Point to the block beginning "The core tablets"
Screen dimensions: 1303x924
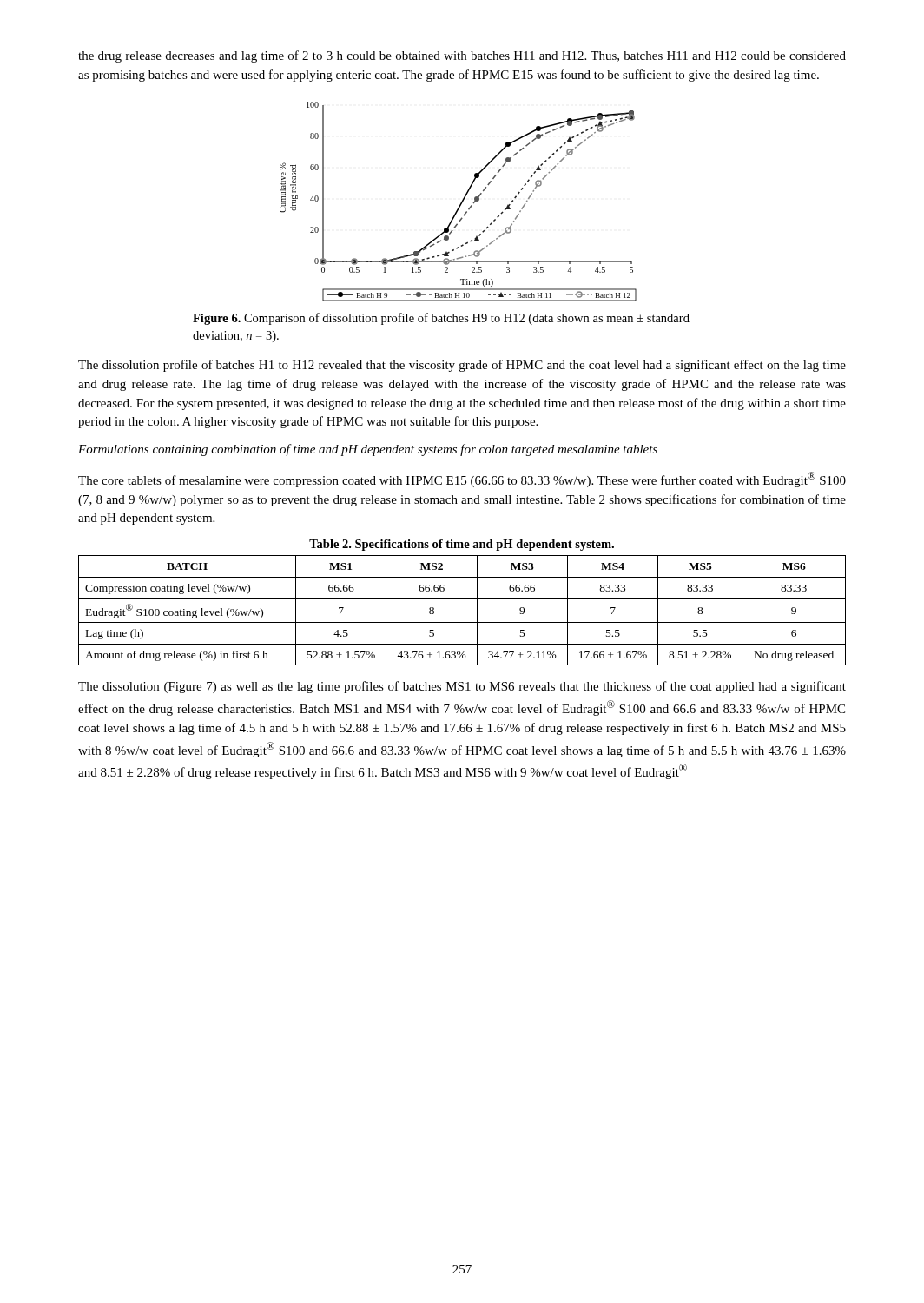pyautogui.click(x=462, y=497)
